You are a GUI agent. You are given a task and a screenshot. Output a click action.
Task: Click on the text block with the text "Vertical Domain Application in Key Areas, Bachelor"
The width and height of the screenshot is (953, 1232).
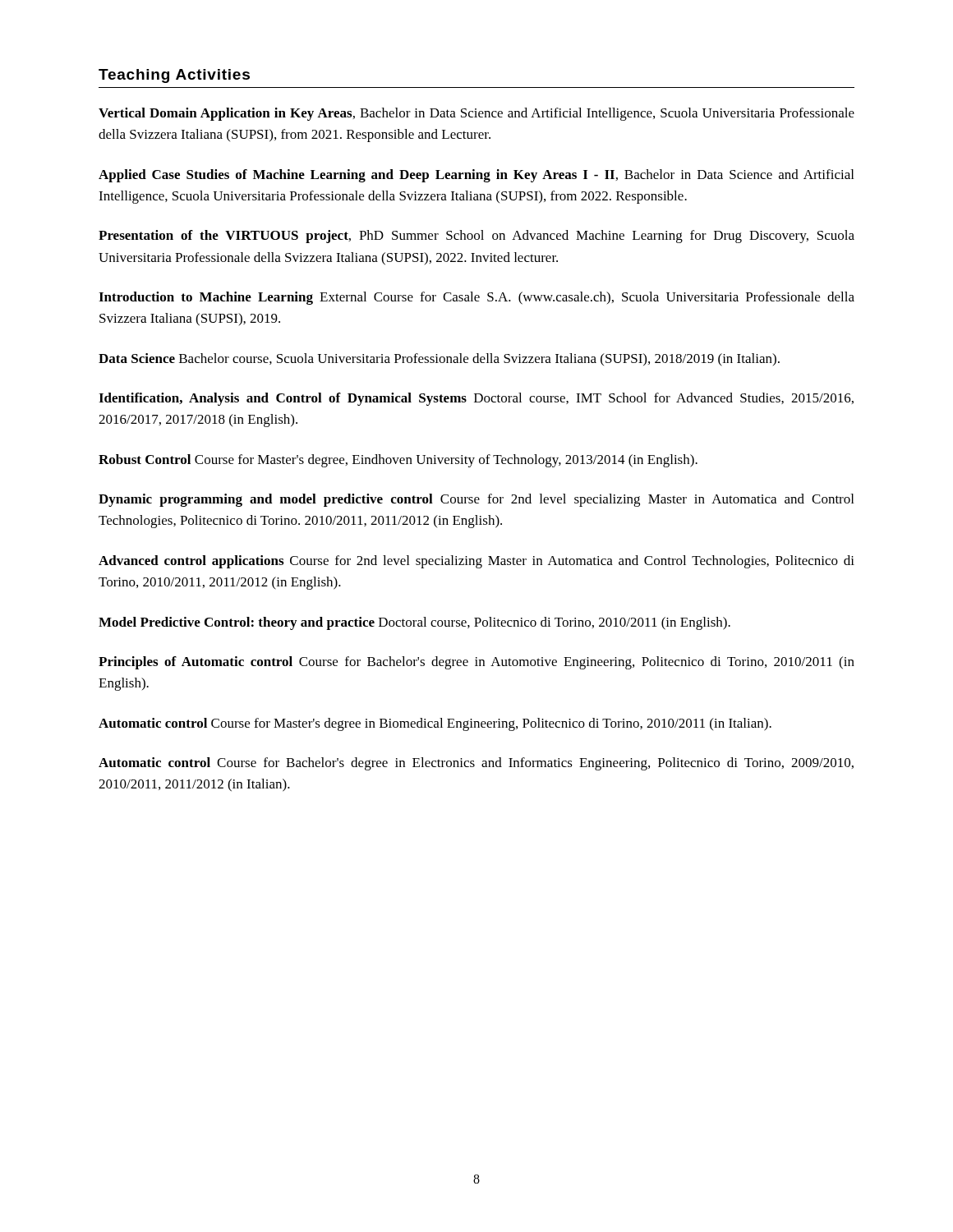click(476, 124)
